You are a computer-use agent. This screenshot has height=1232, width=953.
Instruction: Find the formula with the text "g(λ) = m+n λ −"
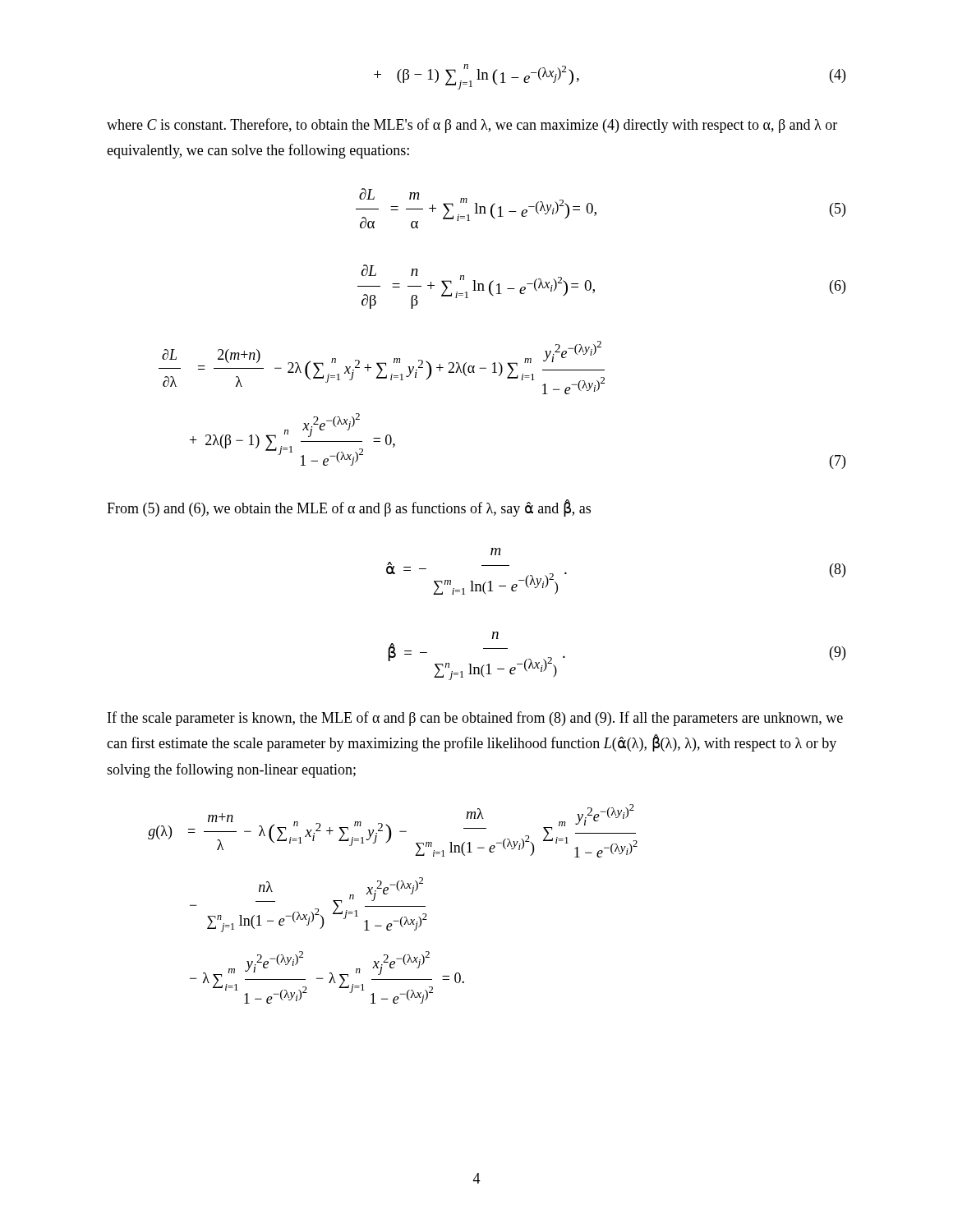393,831
